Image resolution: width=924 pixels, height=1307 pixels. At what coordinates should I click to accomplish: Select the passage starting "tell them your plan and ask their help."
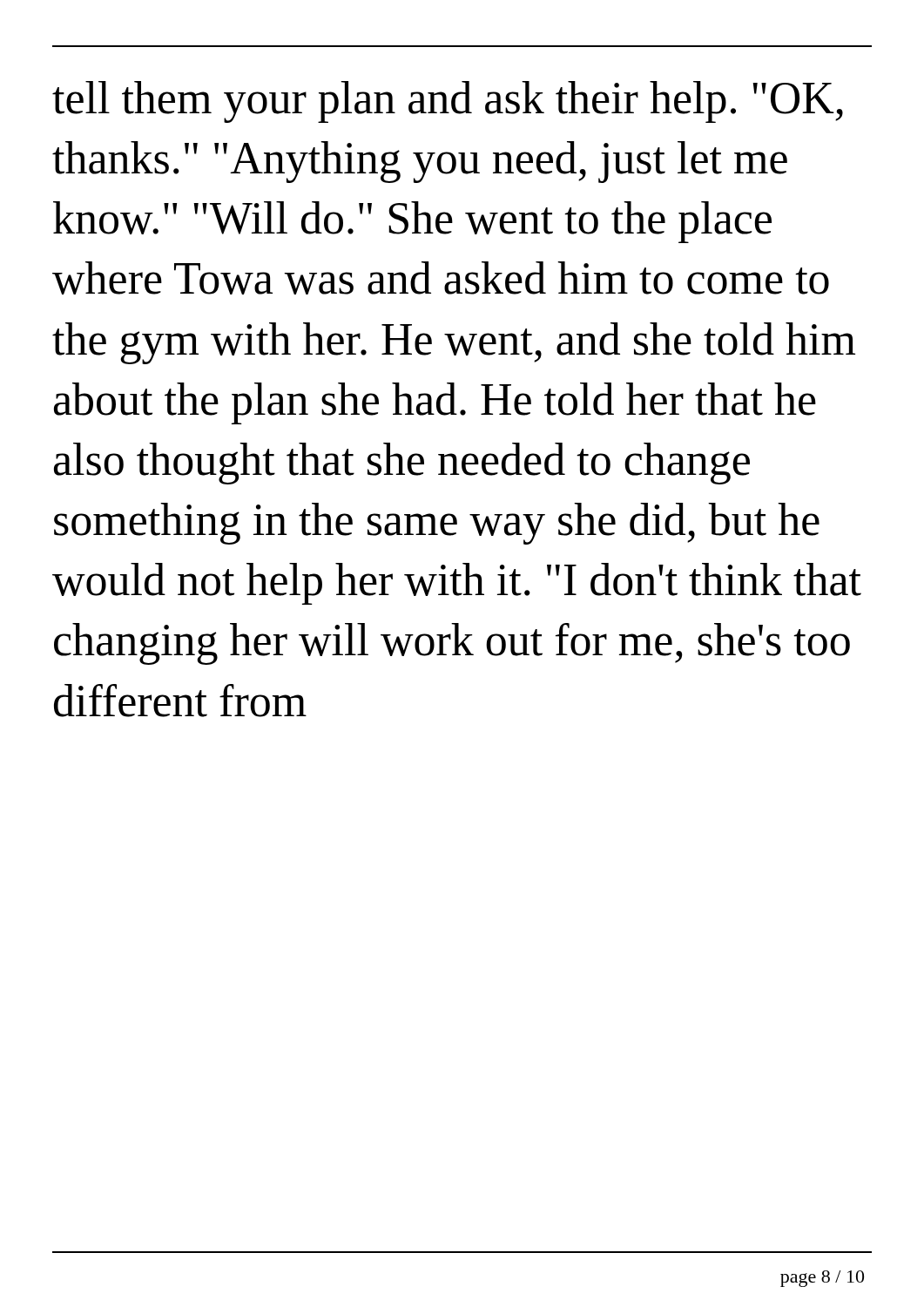tap(457, 399)
